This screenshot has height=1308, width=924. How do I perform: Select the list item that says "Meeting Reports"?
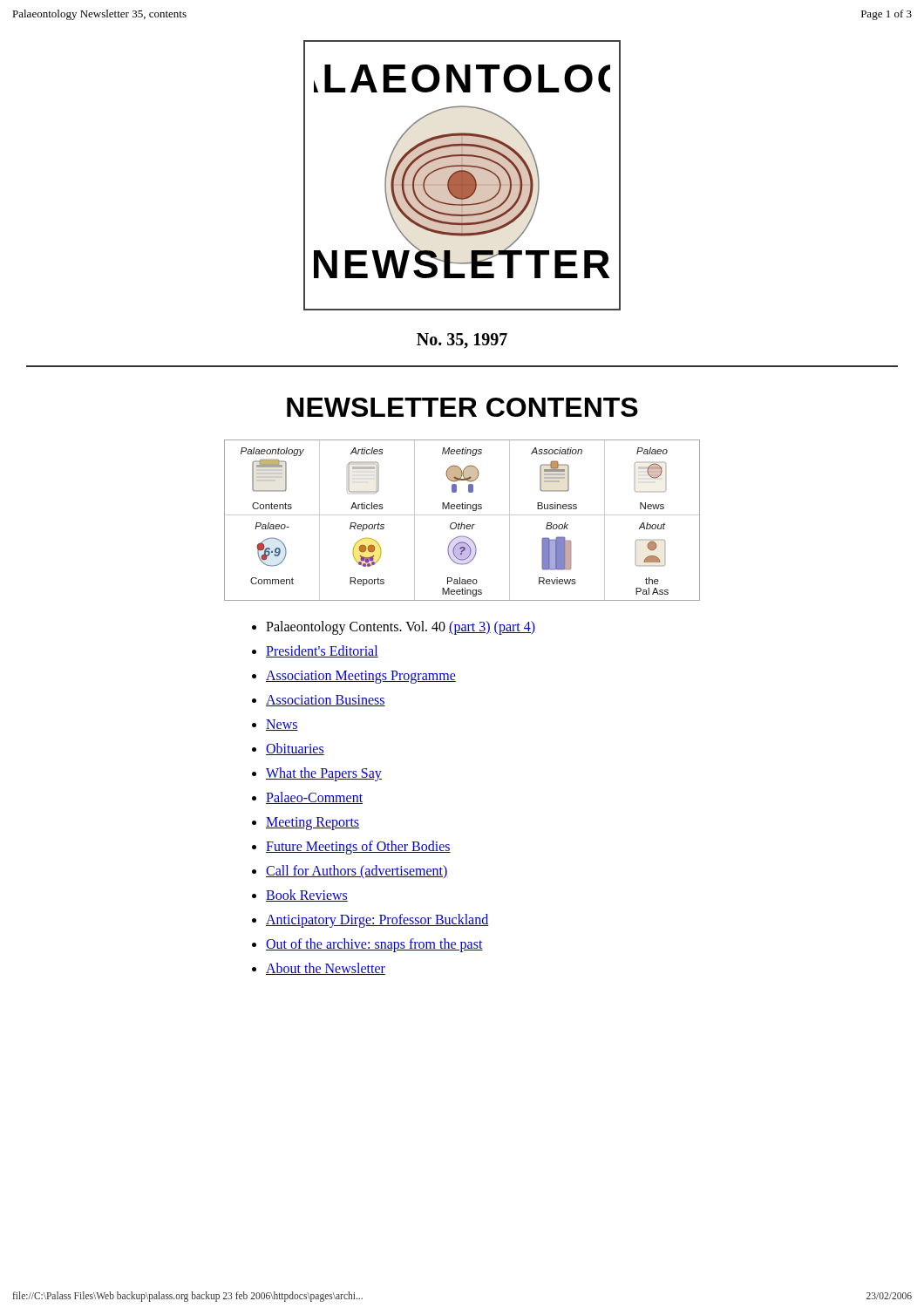pos(313,822)
